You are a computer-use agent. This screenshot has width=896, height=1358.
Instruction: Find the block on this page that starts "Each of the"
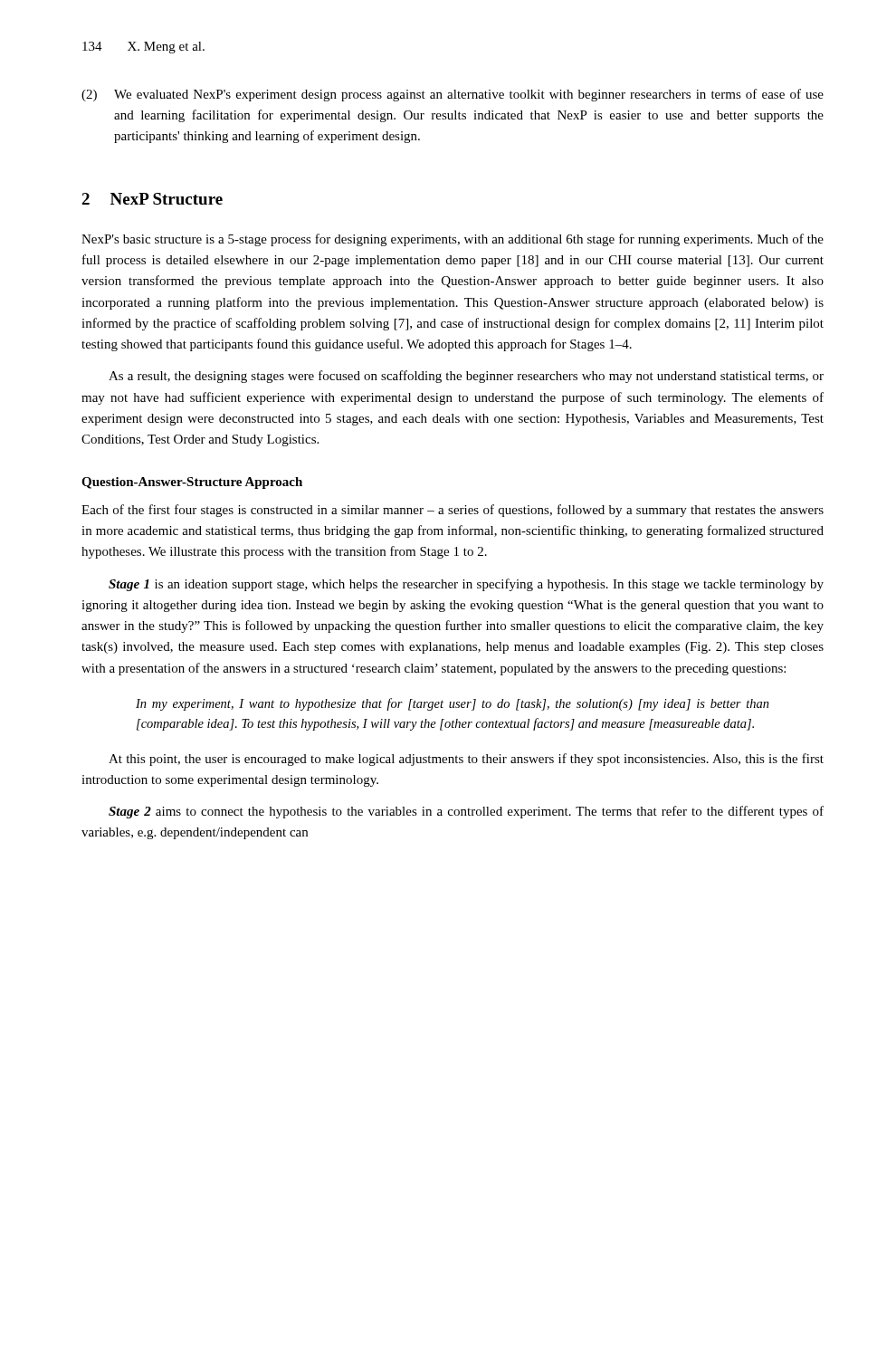pos(453,531)
